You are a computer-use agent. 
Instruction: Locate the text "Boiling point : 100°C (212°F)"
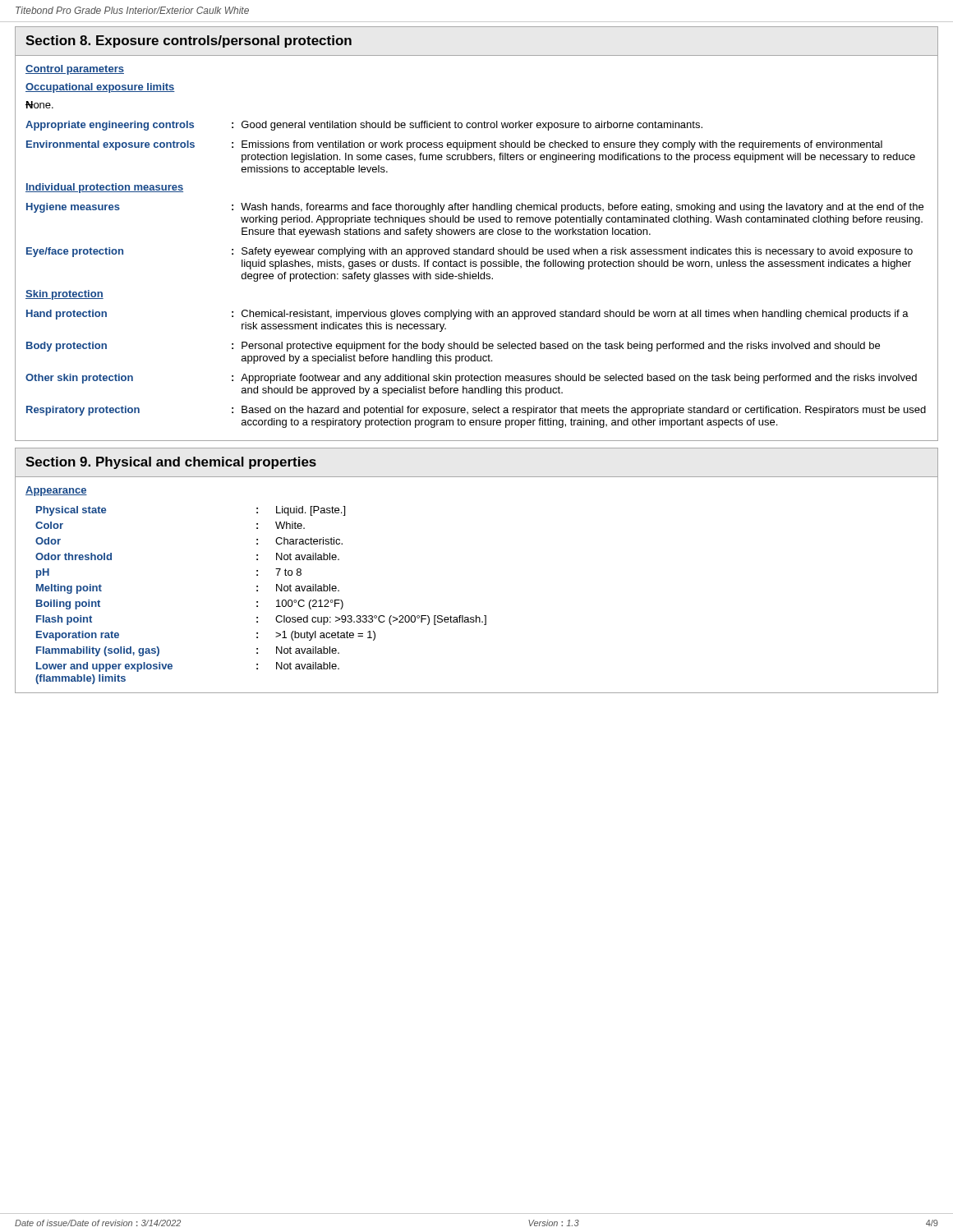[x=64, y=604]
